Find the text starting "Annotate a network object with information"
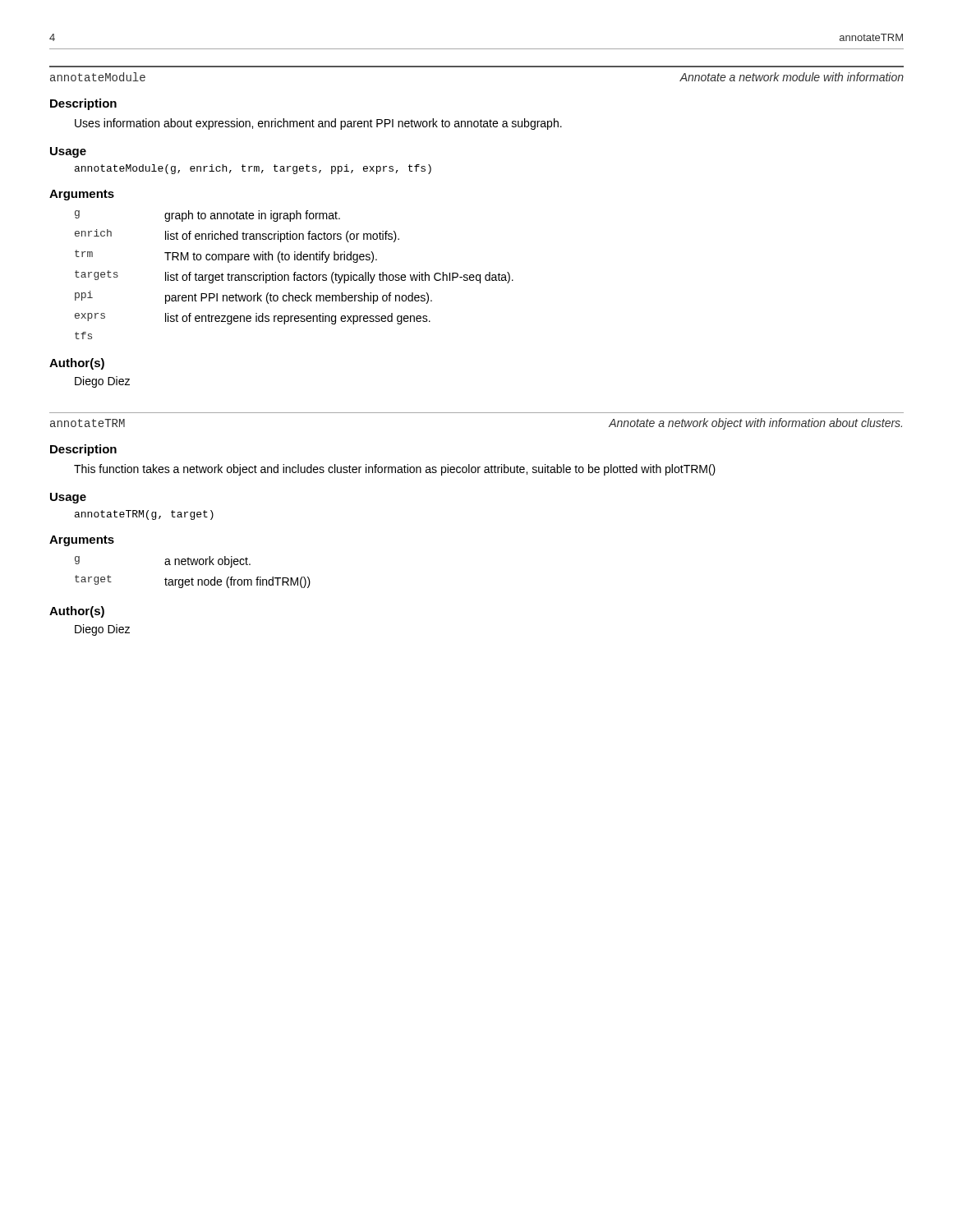 756,423
